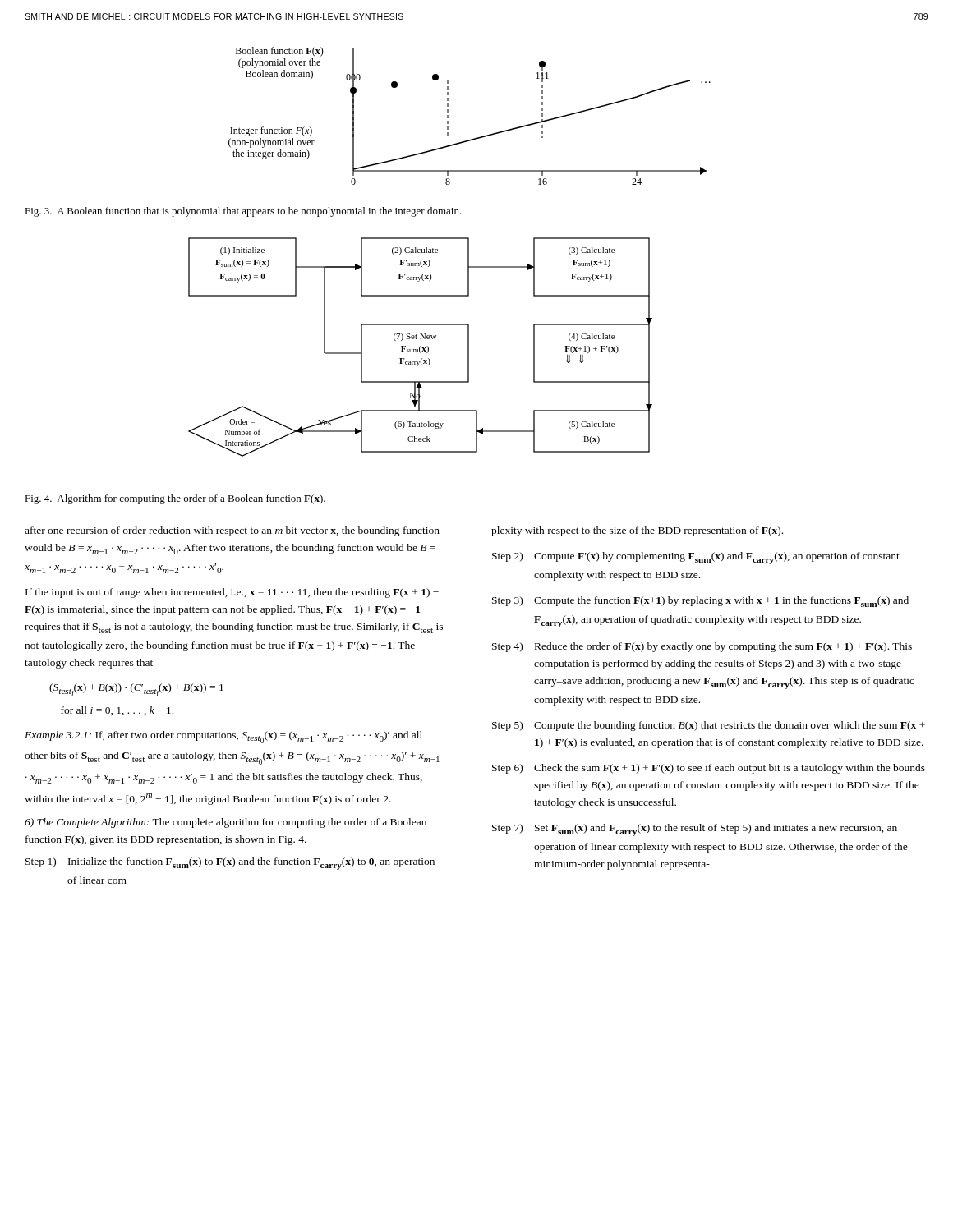Find the region starting "Step 5) Compute the"
Screen dimensions: 1232x953
[709, 734]
